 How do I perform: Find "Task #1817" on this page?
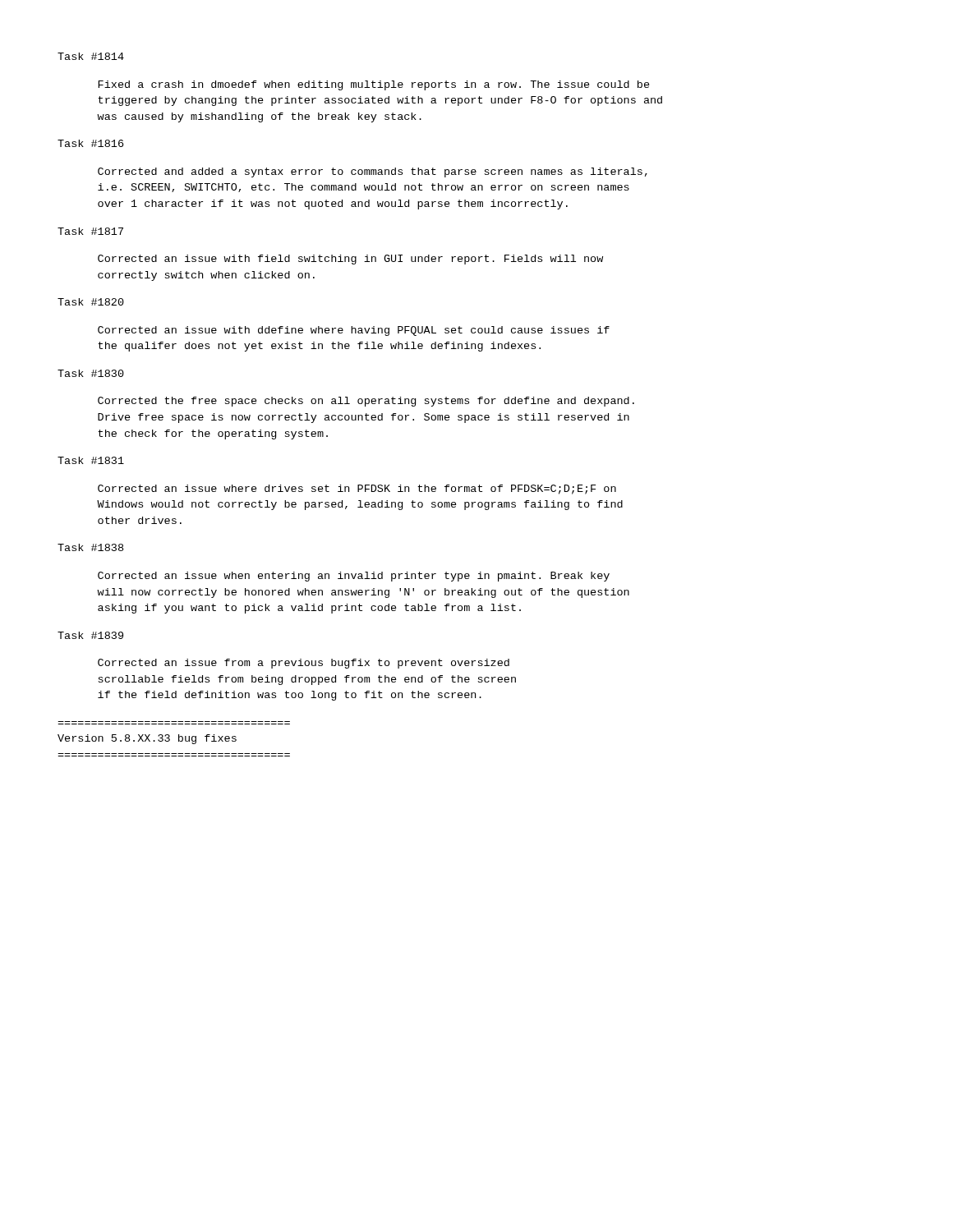pyautogui.click(x=91, y=232)
